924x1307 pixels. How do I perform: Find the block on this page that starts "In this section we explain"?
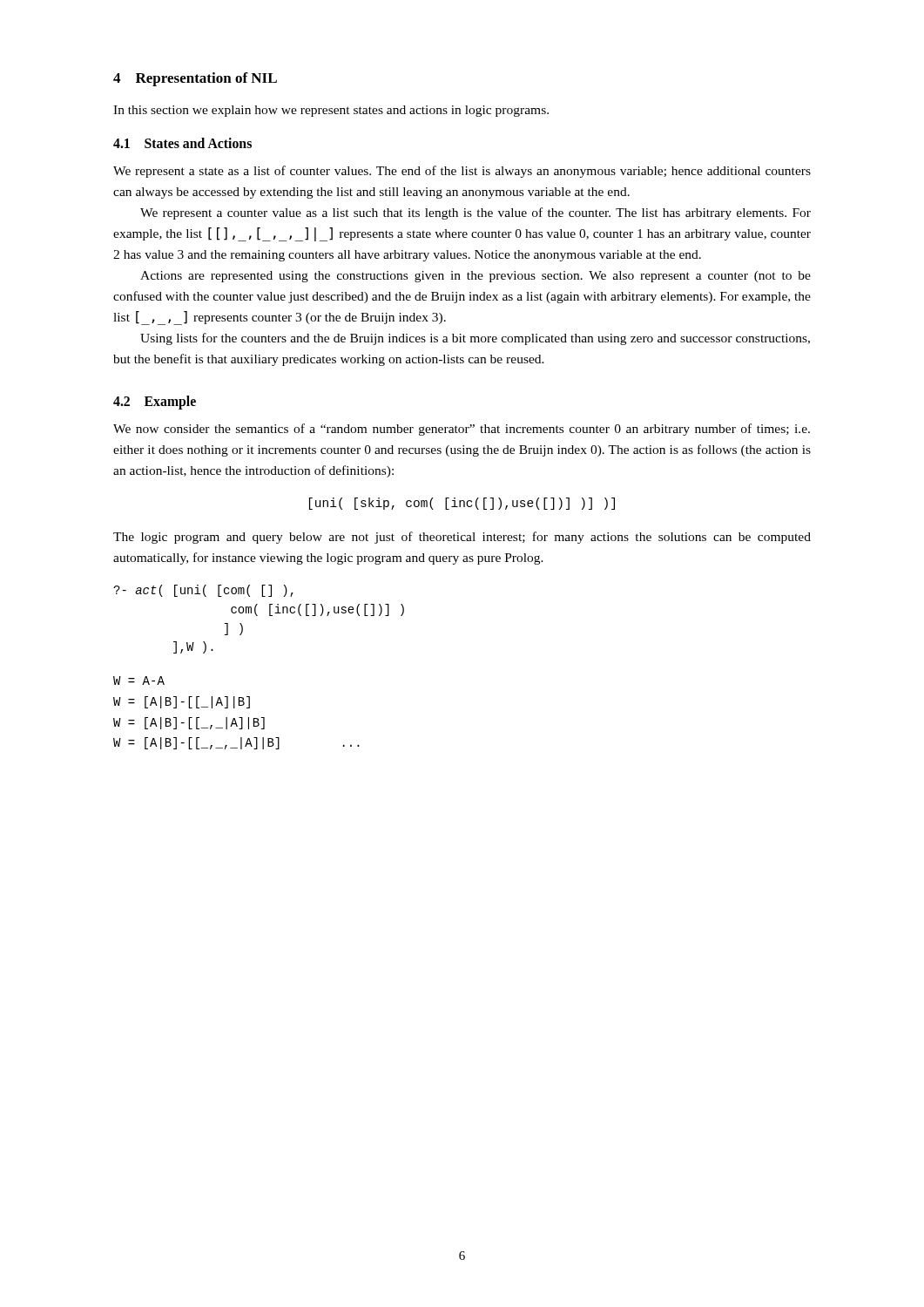[331, 109]
